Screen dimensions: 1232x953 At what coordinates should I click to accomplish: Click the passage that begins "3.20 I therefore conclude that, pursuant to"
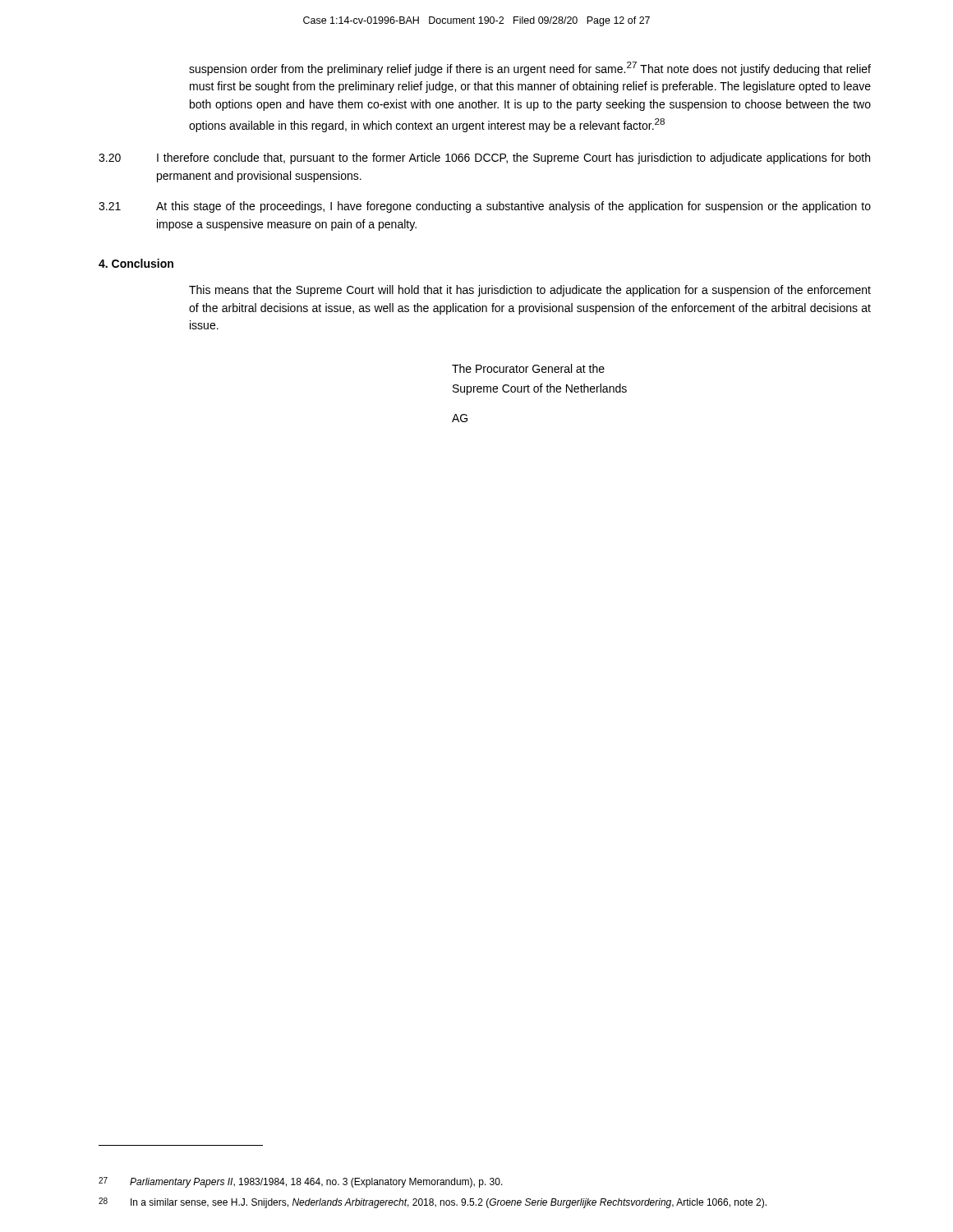[x=485, y=167]
